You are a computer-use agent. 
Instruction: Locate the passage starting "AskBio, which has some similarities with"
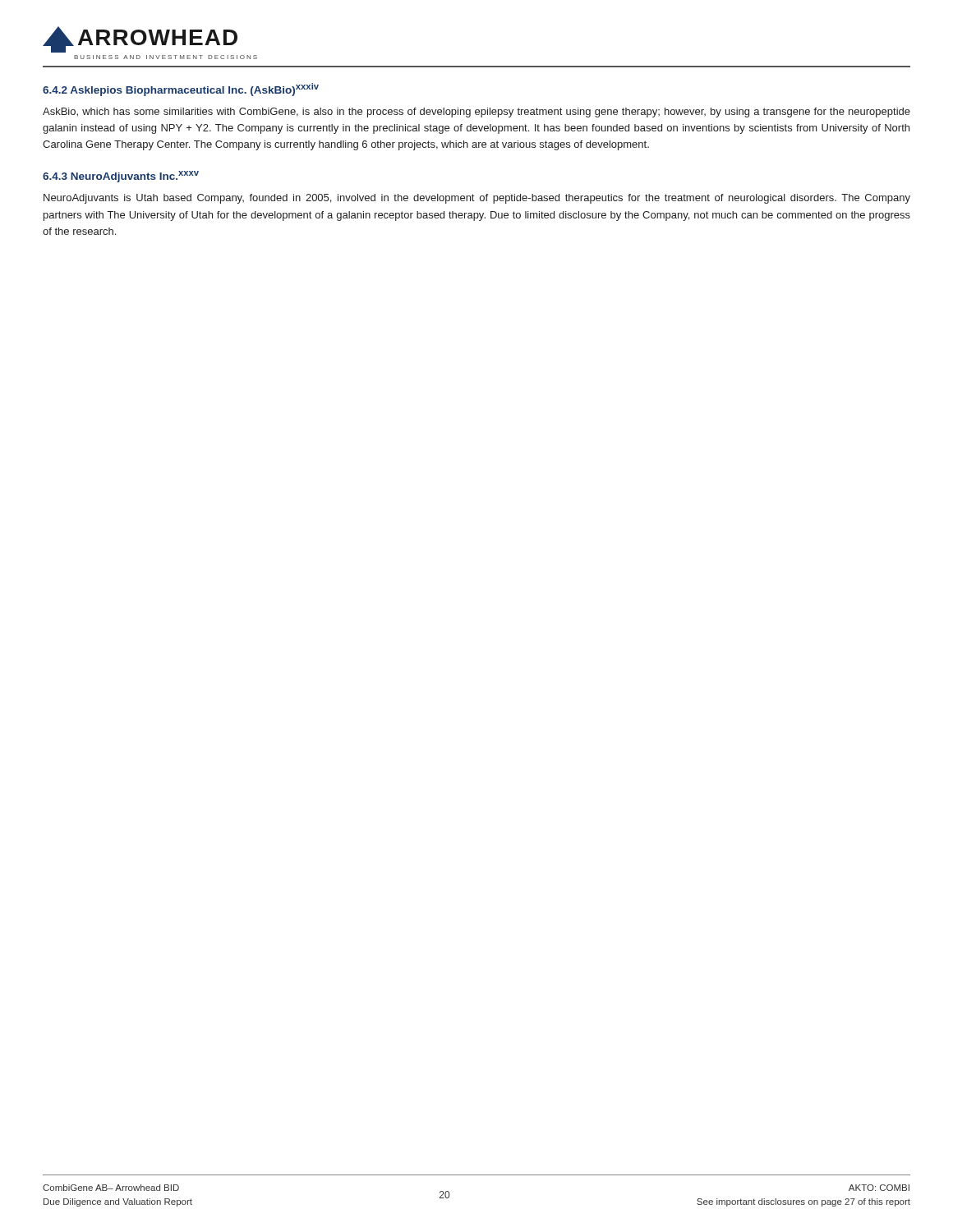pos(476,127)
